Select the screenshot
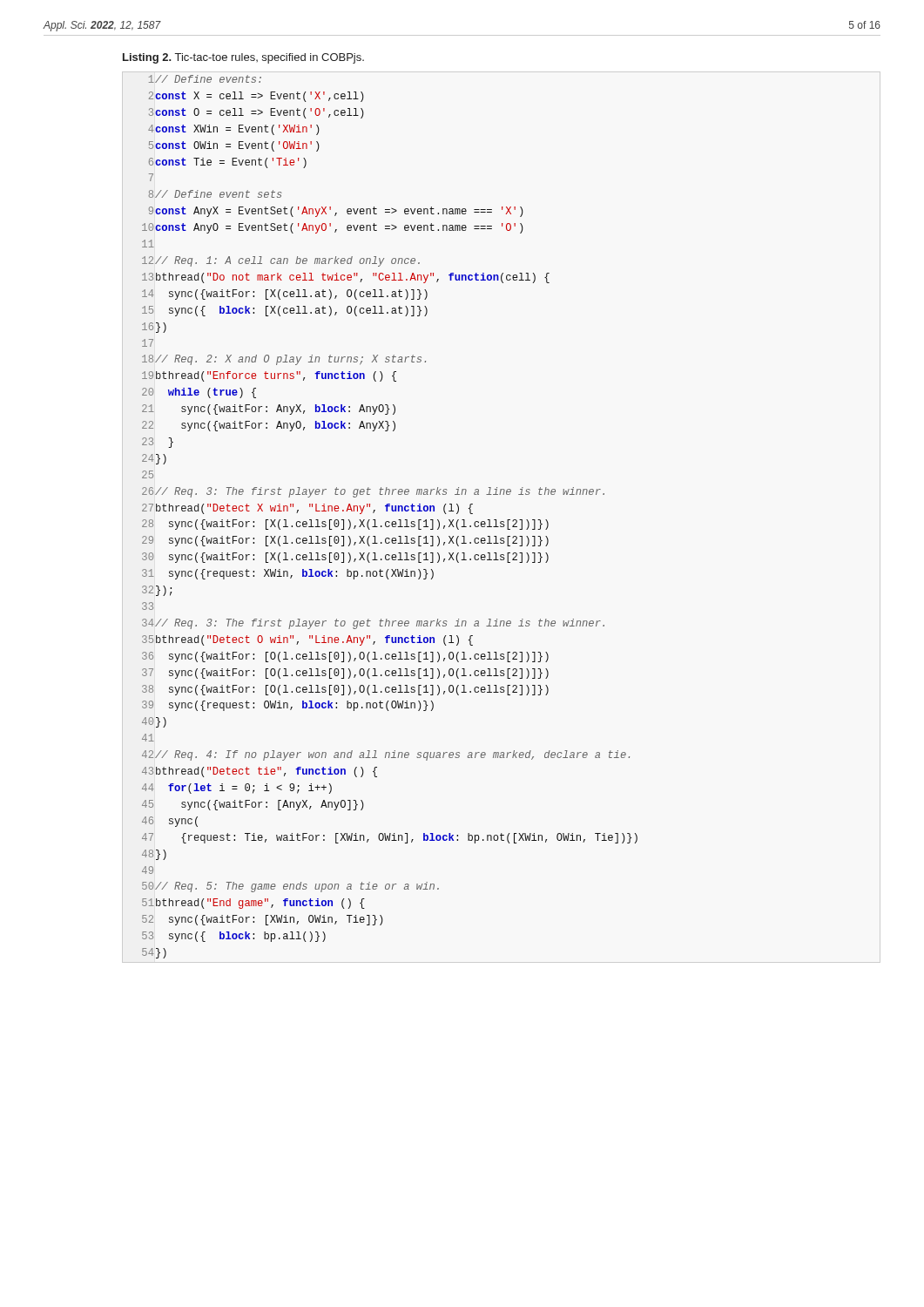This screenshot has width=924, height=1307. point(501,517)
